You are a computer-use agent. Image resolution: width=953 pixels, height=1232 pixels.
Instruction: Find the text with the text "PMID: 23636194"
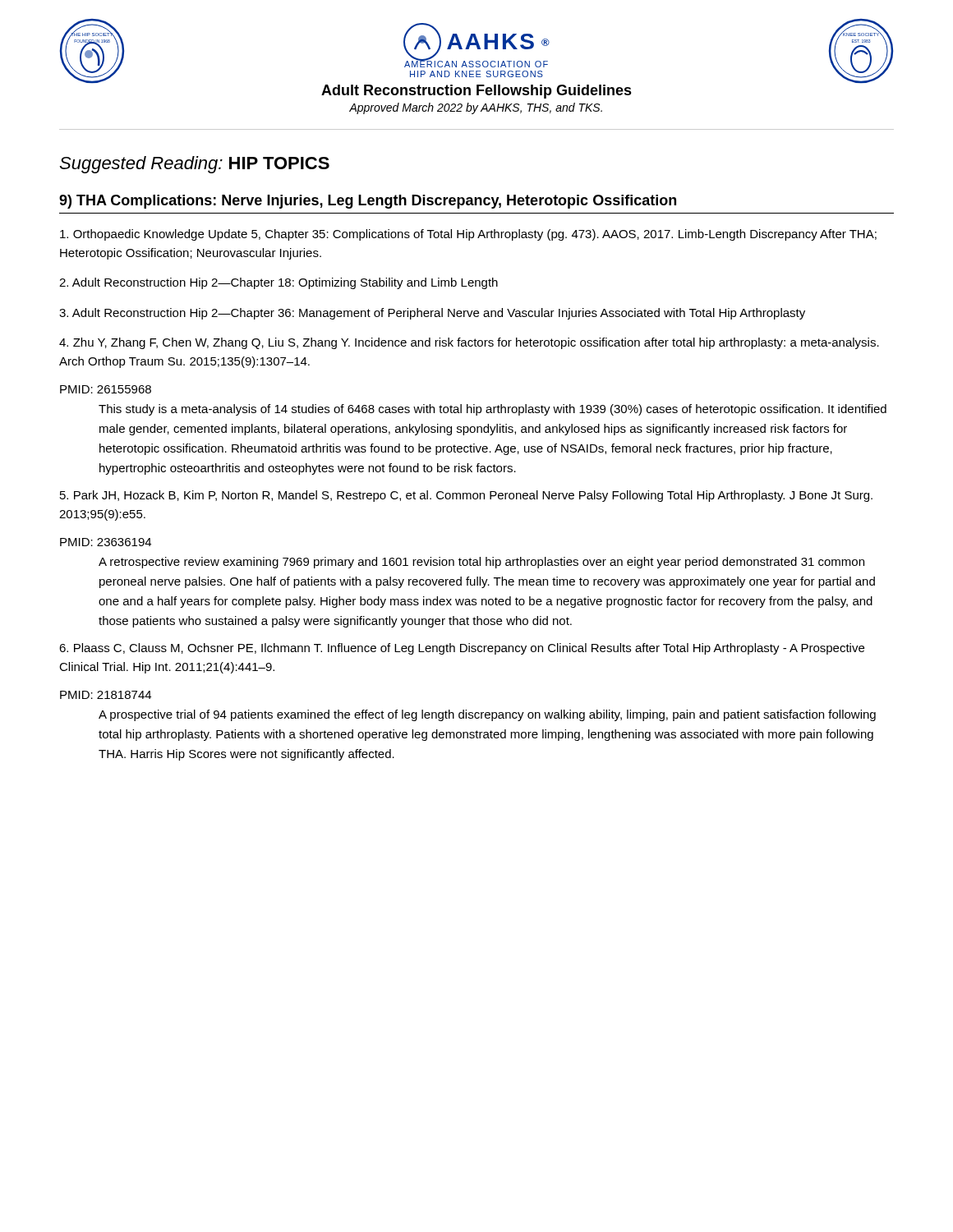pyautogui.click(x=105, y=542)
